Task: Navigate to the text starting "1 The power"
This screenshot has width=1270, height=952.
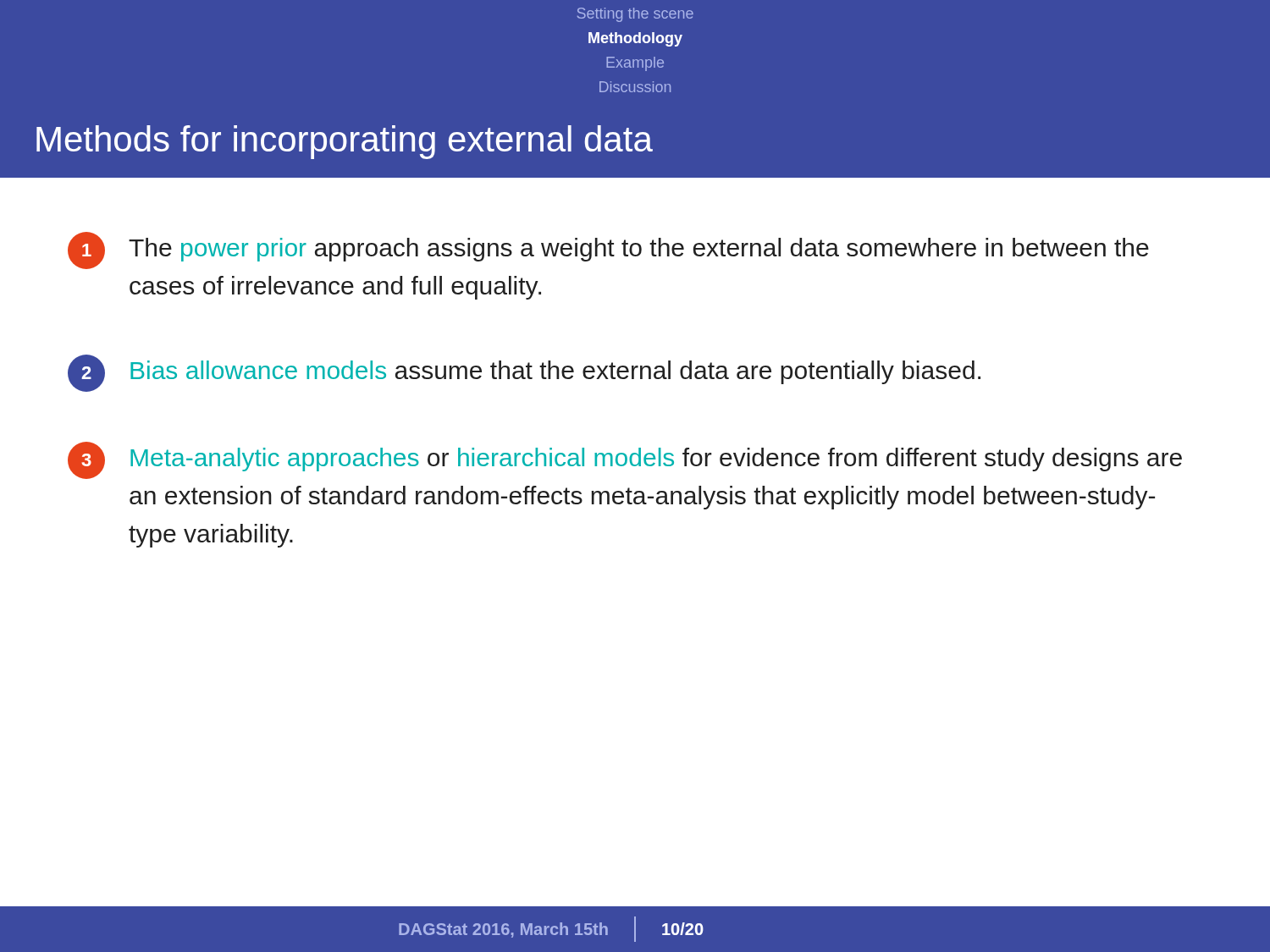Action: coord(635,267)
